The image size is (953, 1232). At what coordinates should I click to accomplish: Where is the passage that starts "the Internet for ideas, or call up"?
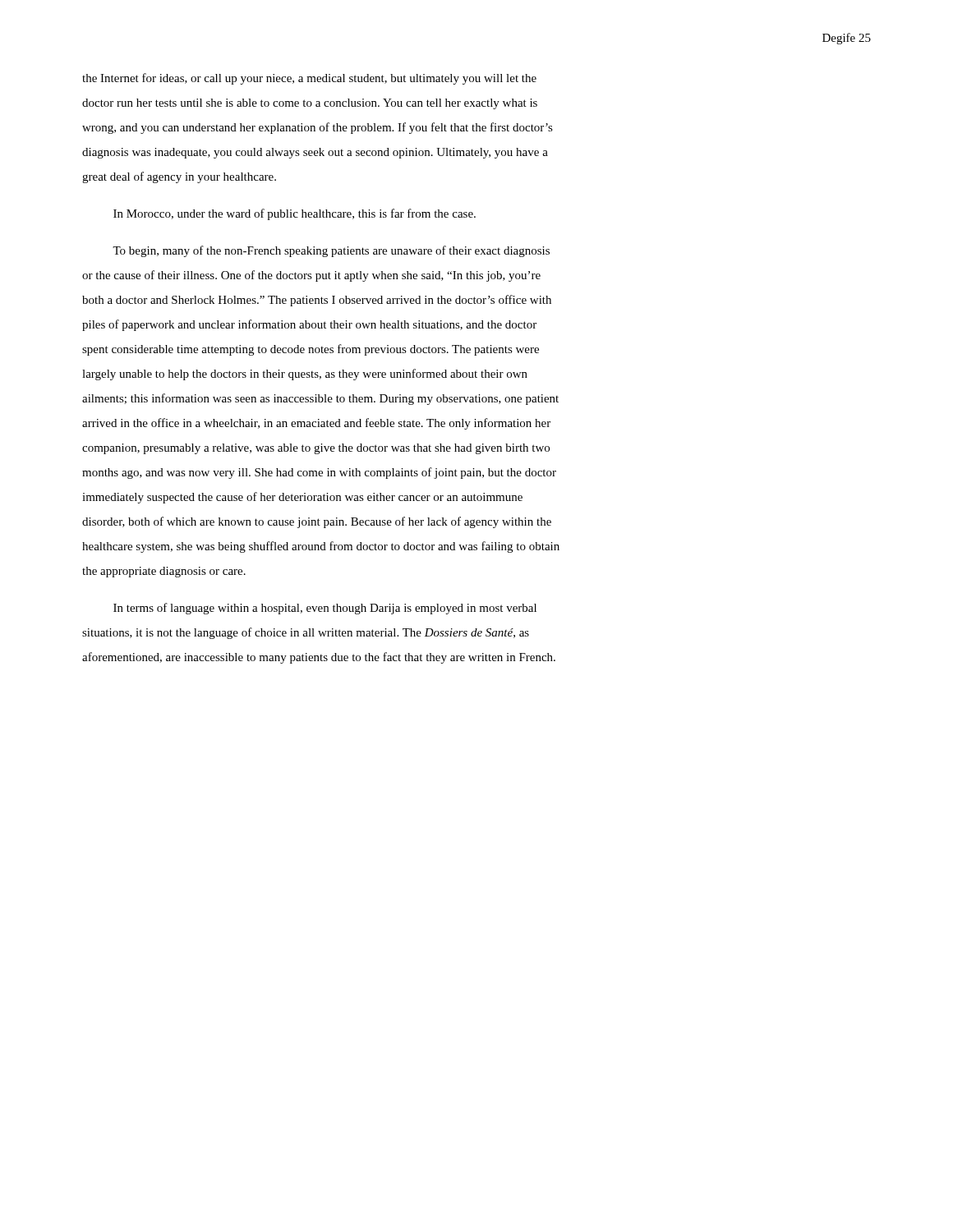pos(476,127)
